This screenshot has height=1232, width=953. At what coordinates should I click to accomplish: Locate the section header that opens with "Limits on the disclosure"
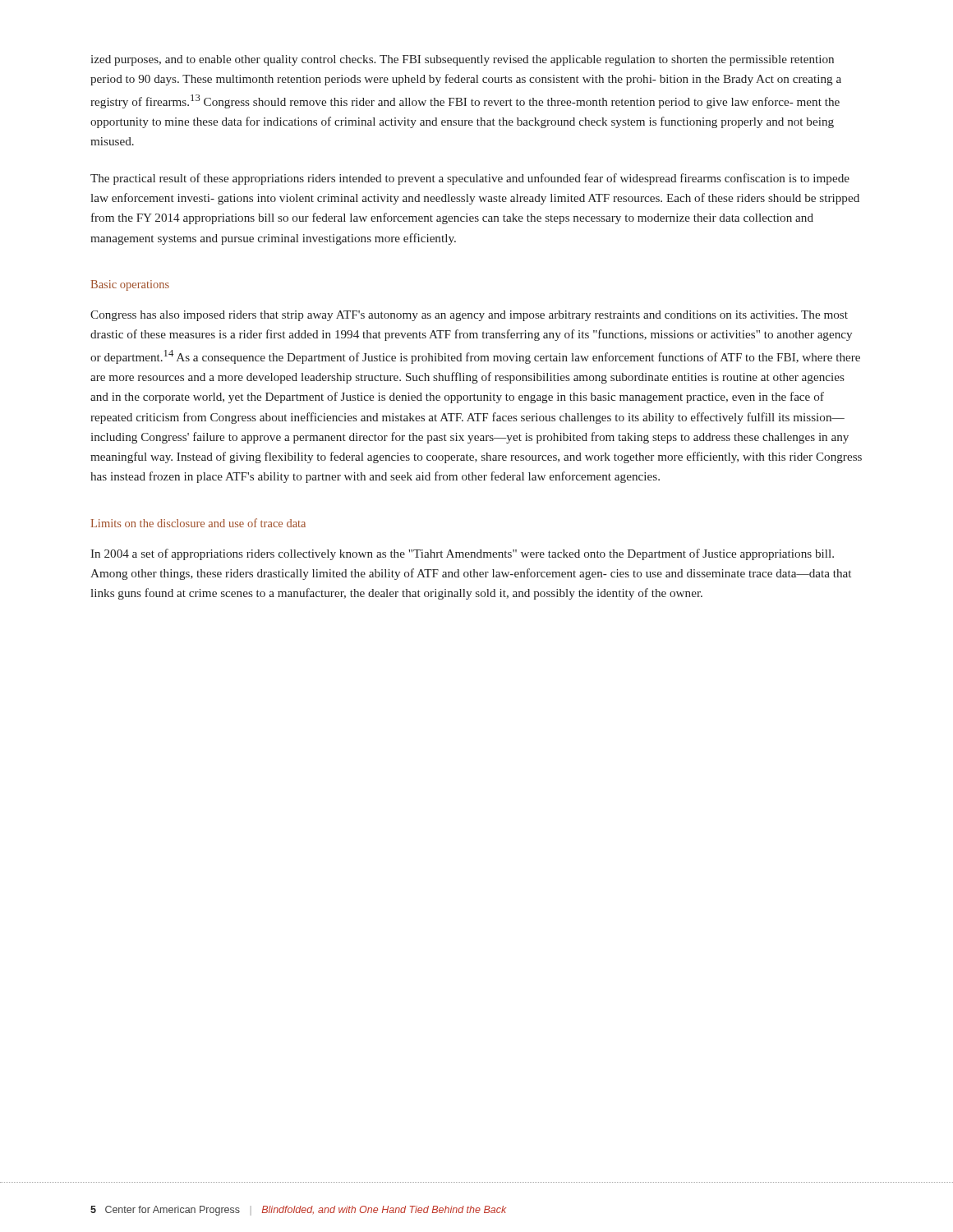(198, 523)
